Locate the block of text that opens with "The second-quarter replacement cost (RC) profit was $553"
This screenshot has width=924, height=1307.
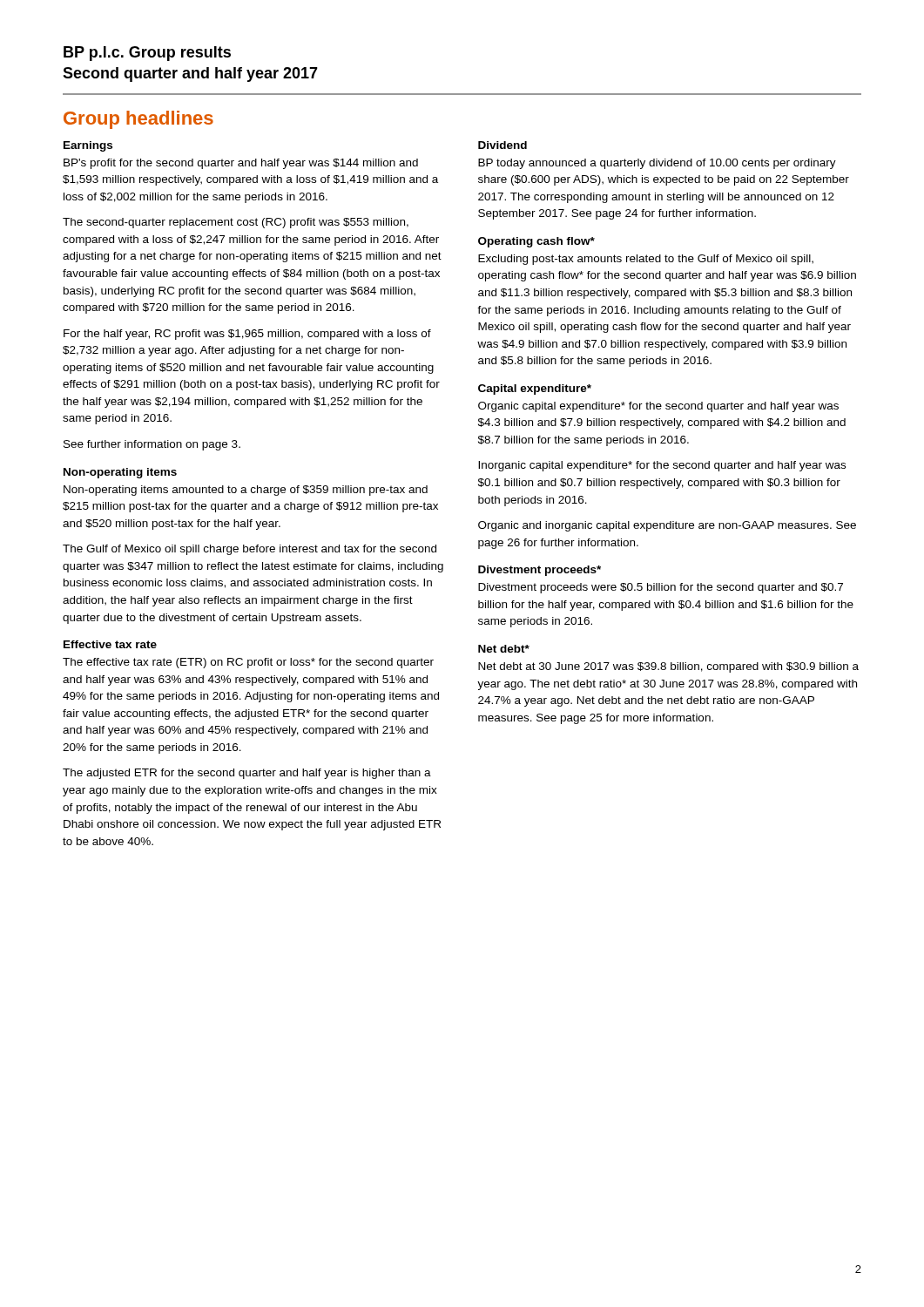pos(255,265)
